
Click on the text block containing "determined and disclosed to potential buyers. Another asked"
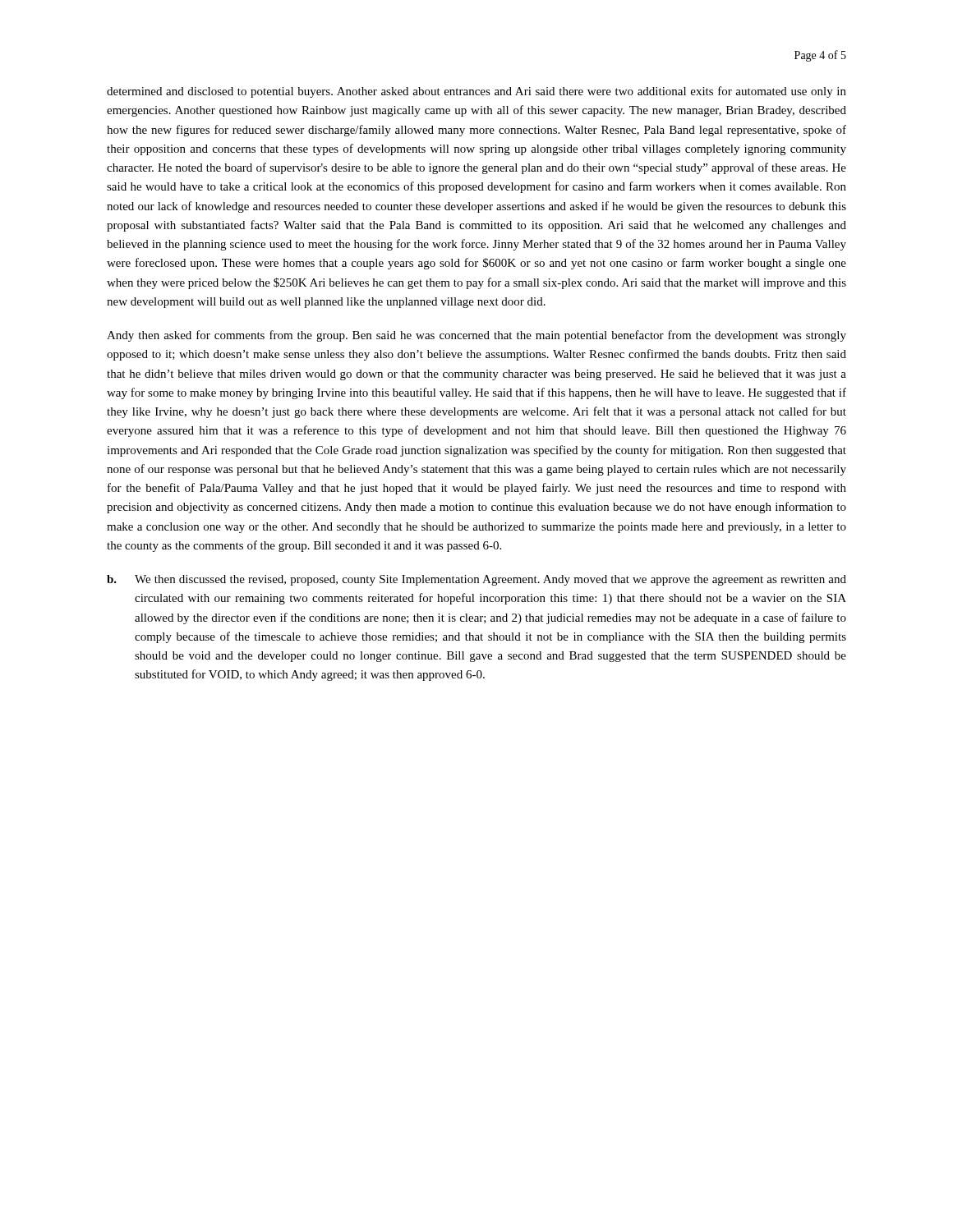click(476, 196)
